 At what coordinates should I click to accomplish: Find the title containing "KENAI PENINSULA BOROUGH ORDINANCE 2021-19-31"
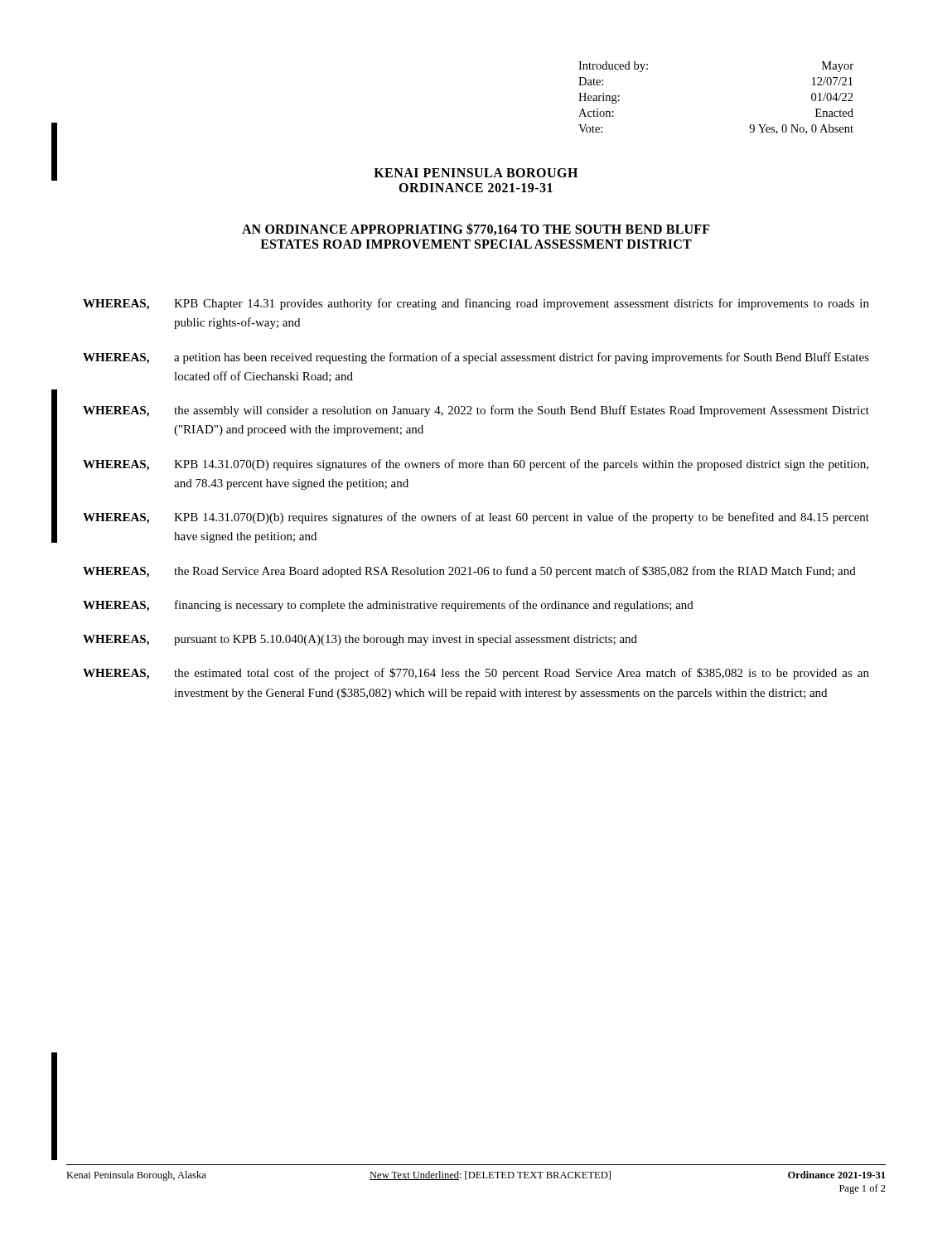pos(476,181)
